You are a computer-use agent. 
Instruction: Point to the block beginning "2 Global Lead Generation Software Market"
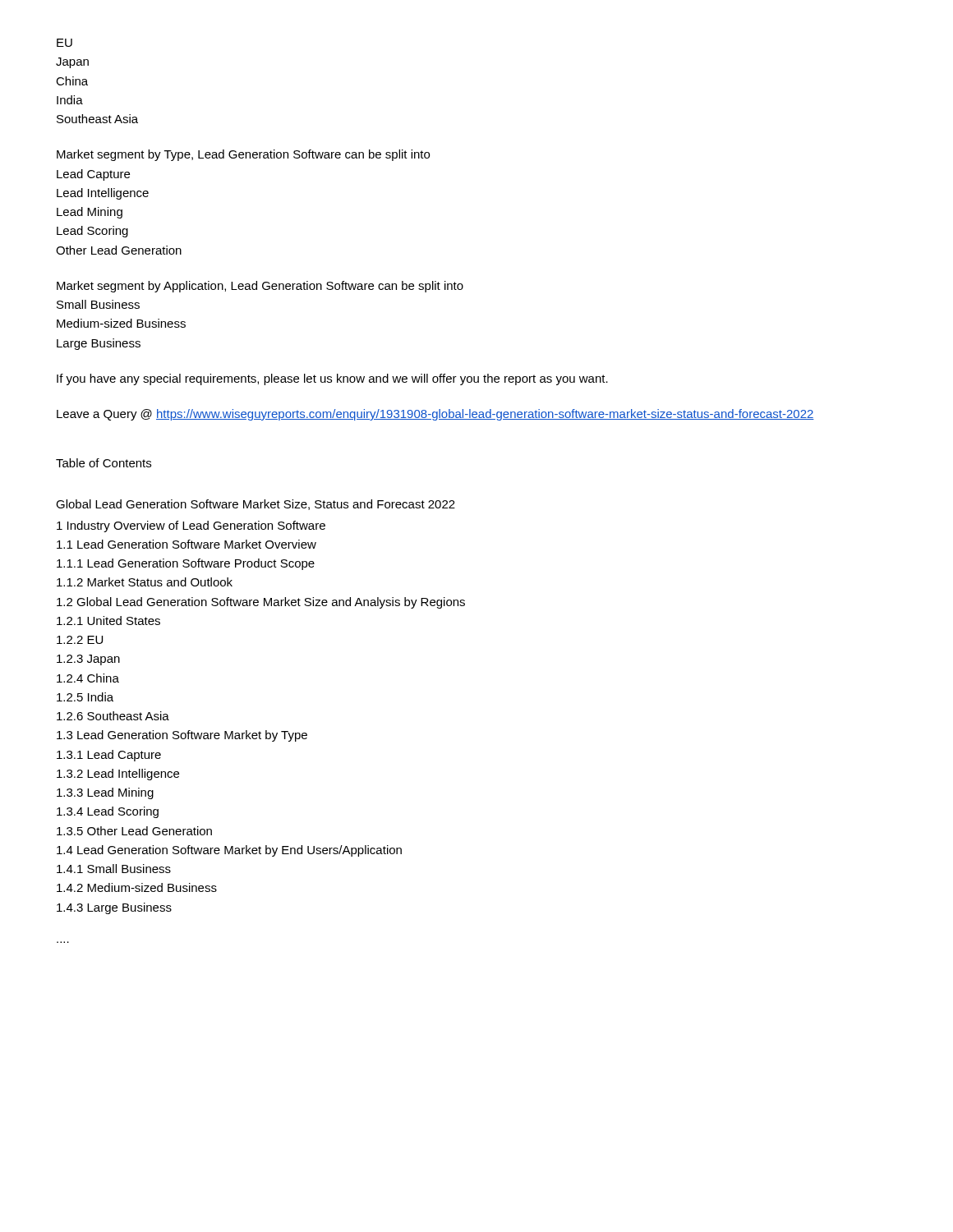tap(261, 601)
